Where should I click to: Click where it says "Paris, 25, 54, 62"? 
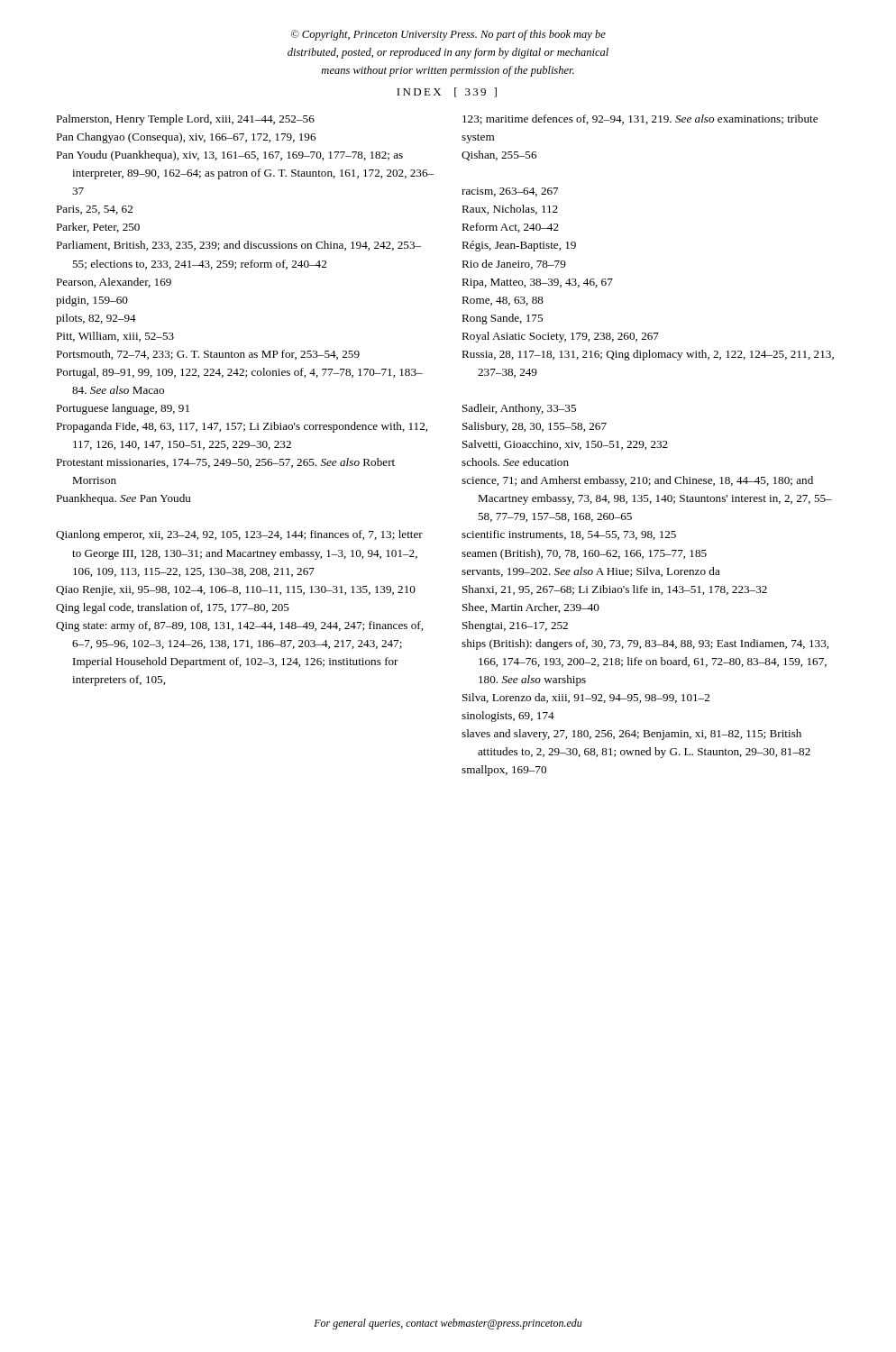tap(95, 209)
